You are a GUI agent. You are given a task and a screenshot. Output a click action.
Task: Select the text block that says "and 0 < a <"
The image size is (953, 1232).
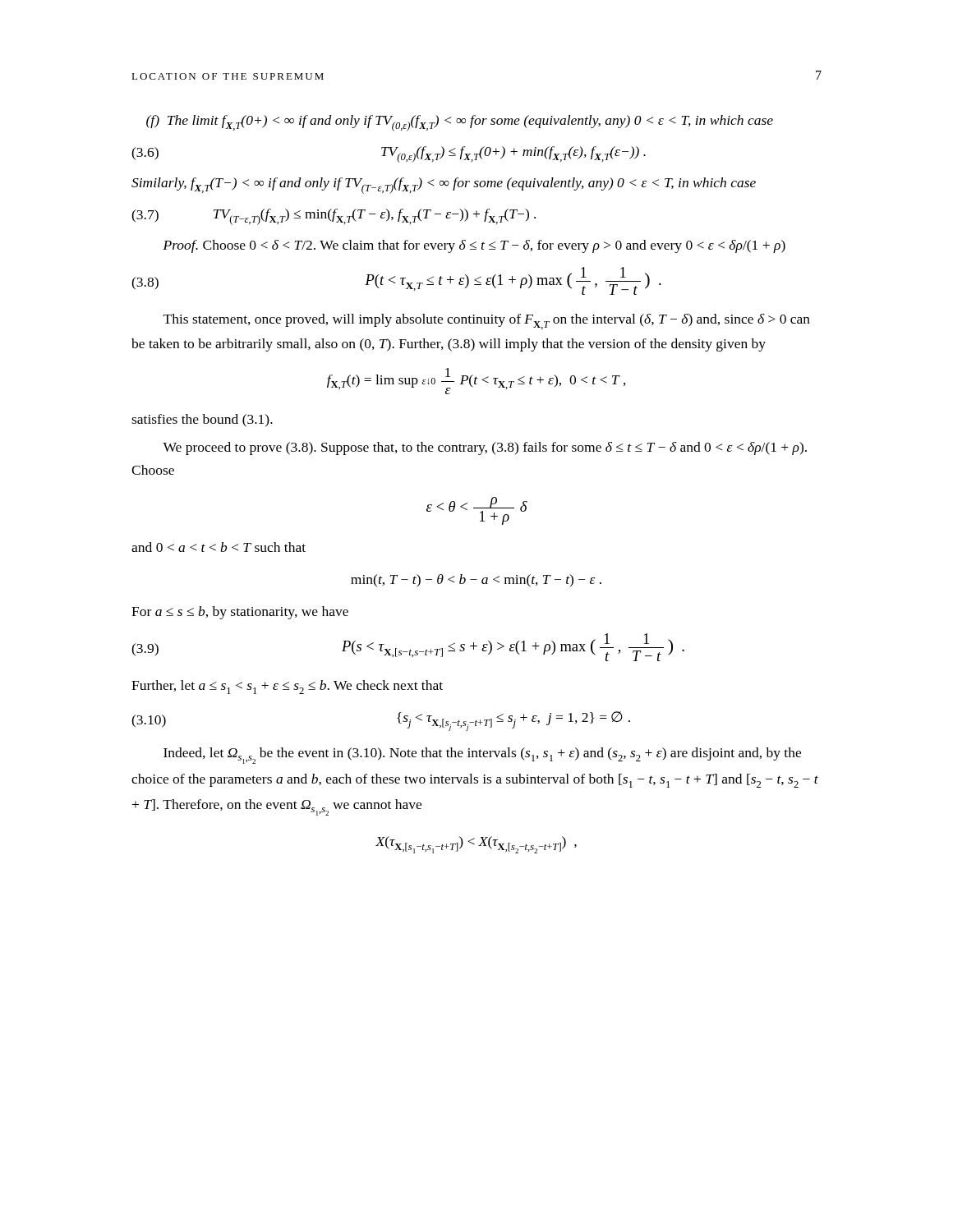(219, 547)
